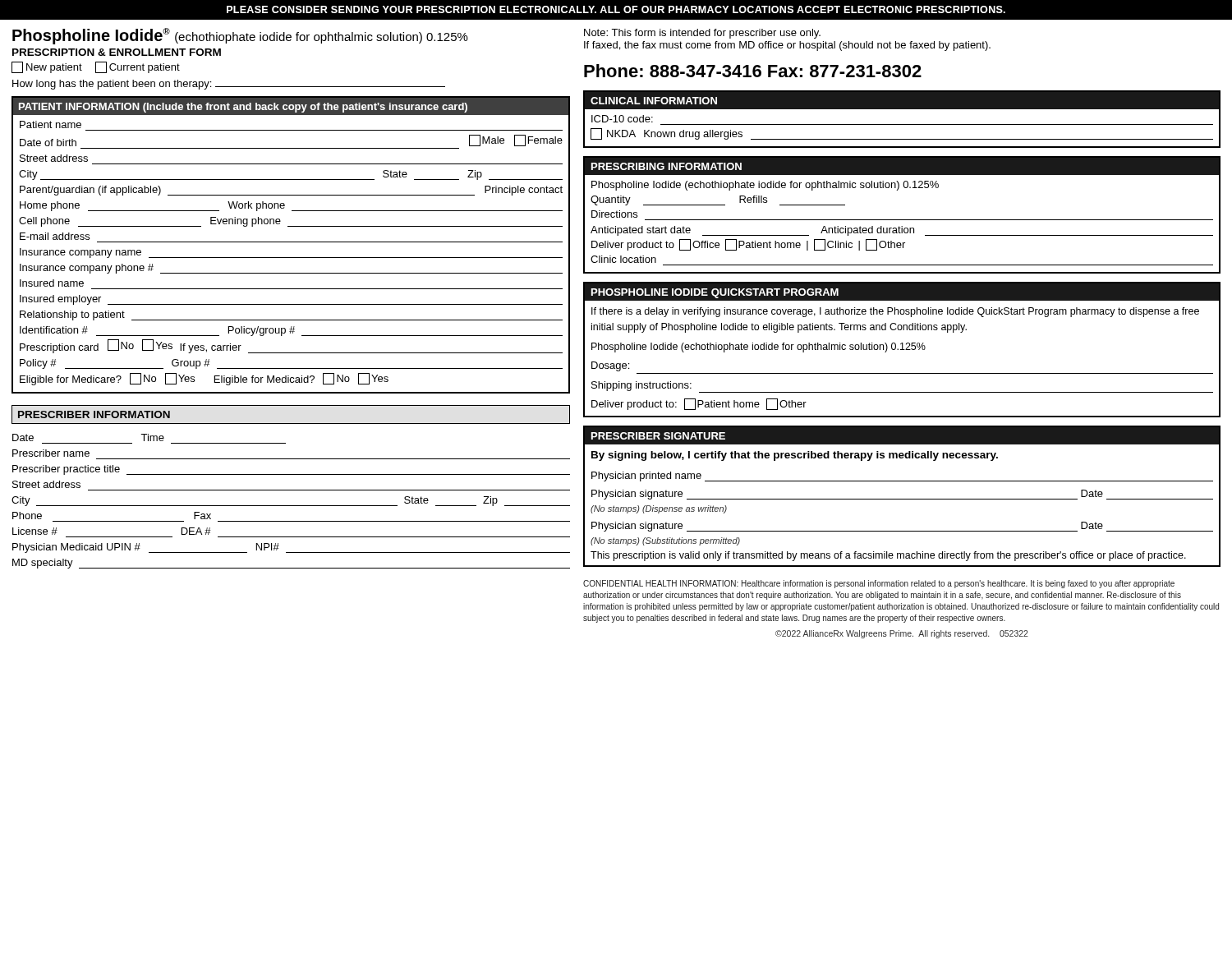Point to the region starting "PRESCRIBING INFORMATION Phospholine"
The width and height of the screenshot is (1232, 953).
click(902, 215)
